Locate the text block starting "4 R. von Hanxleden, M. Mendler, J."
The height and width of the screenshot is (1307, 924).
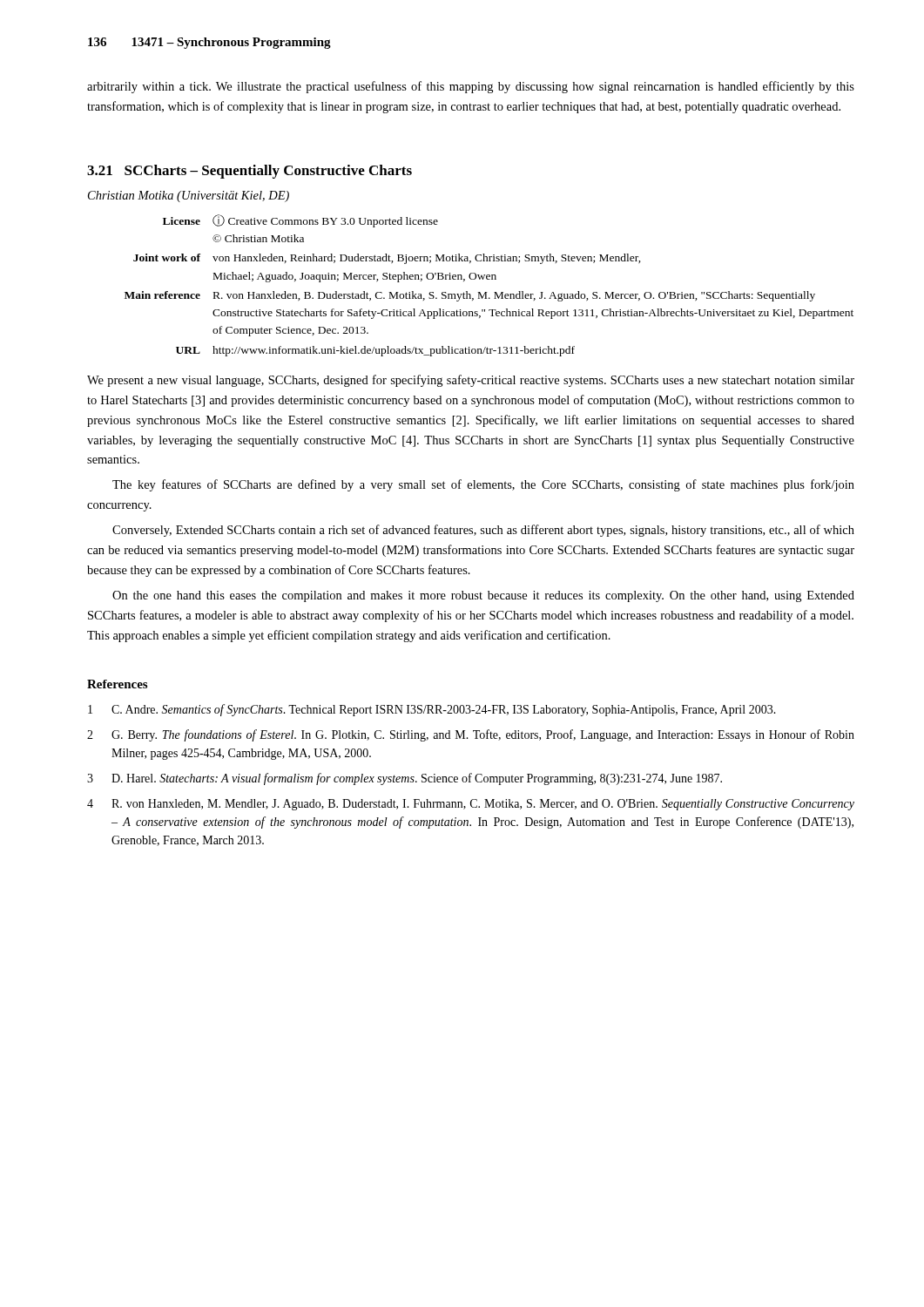(x=471, y=822)
